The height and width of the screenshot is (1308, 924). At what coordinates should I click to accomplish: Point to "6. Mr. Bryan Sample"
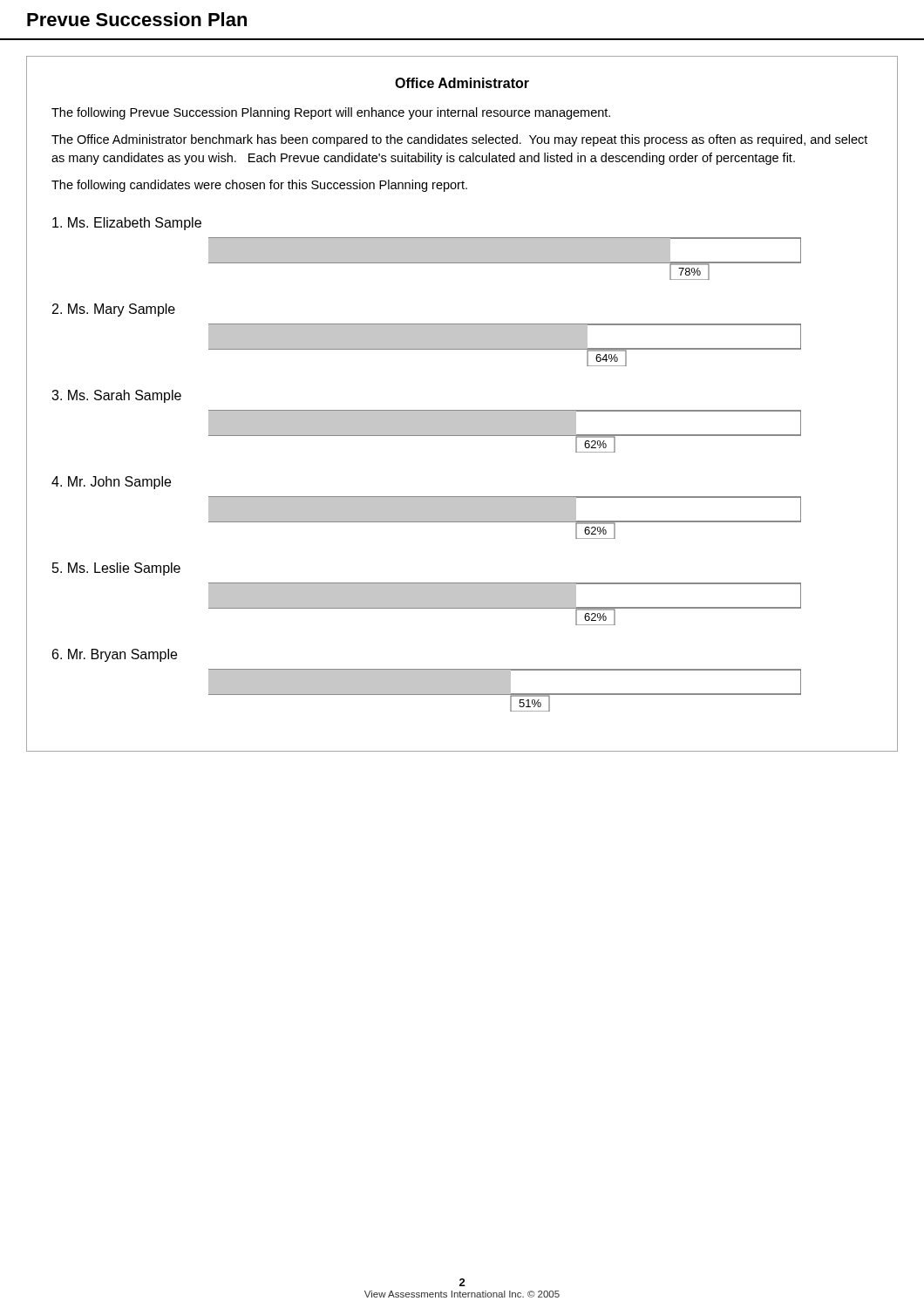pos(115,654)
